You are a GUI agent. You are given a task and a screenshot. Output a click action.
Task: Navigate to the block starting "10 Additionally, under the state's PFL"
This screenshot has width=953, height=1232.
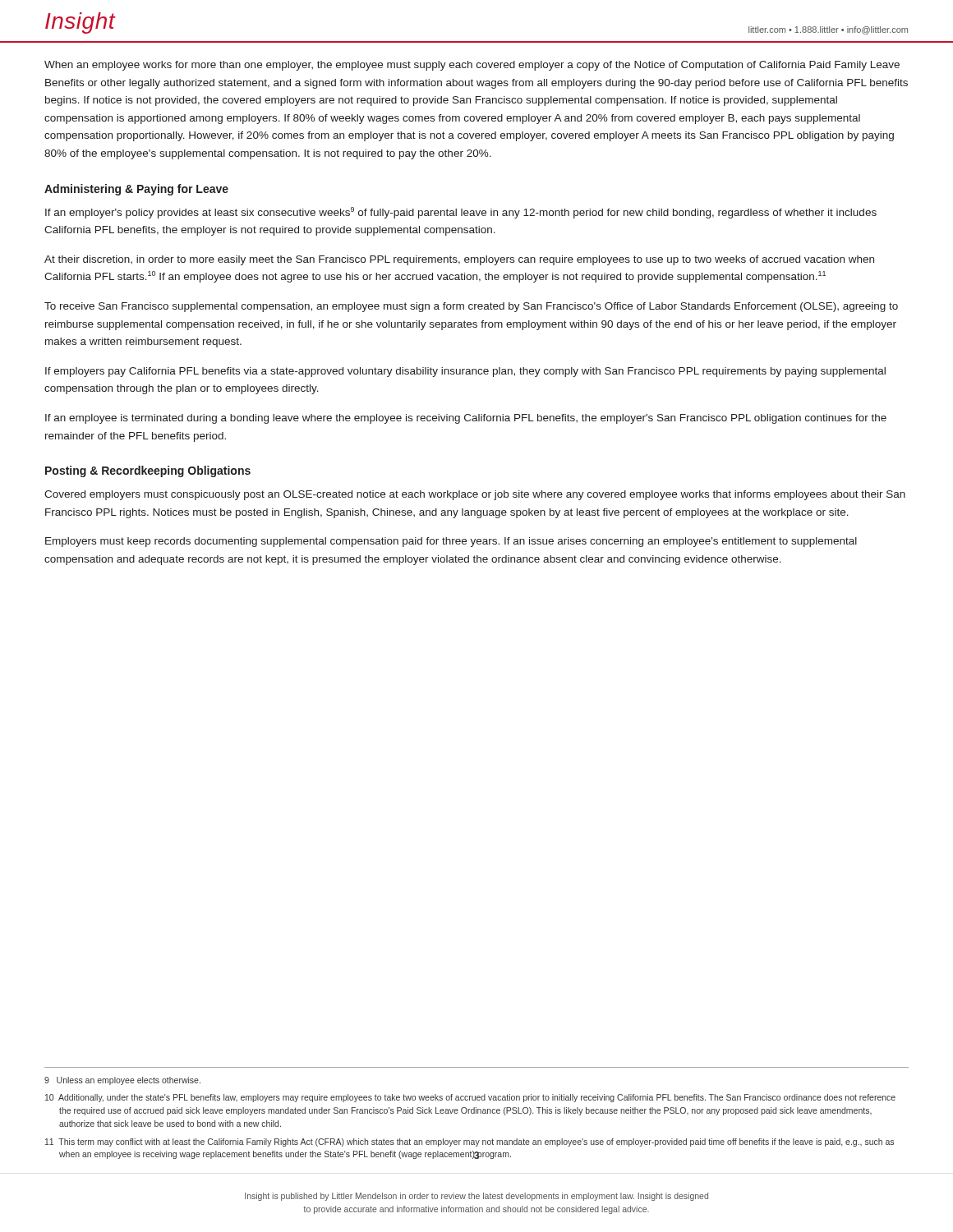(470, 1110)
